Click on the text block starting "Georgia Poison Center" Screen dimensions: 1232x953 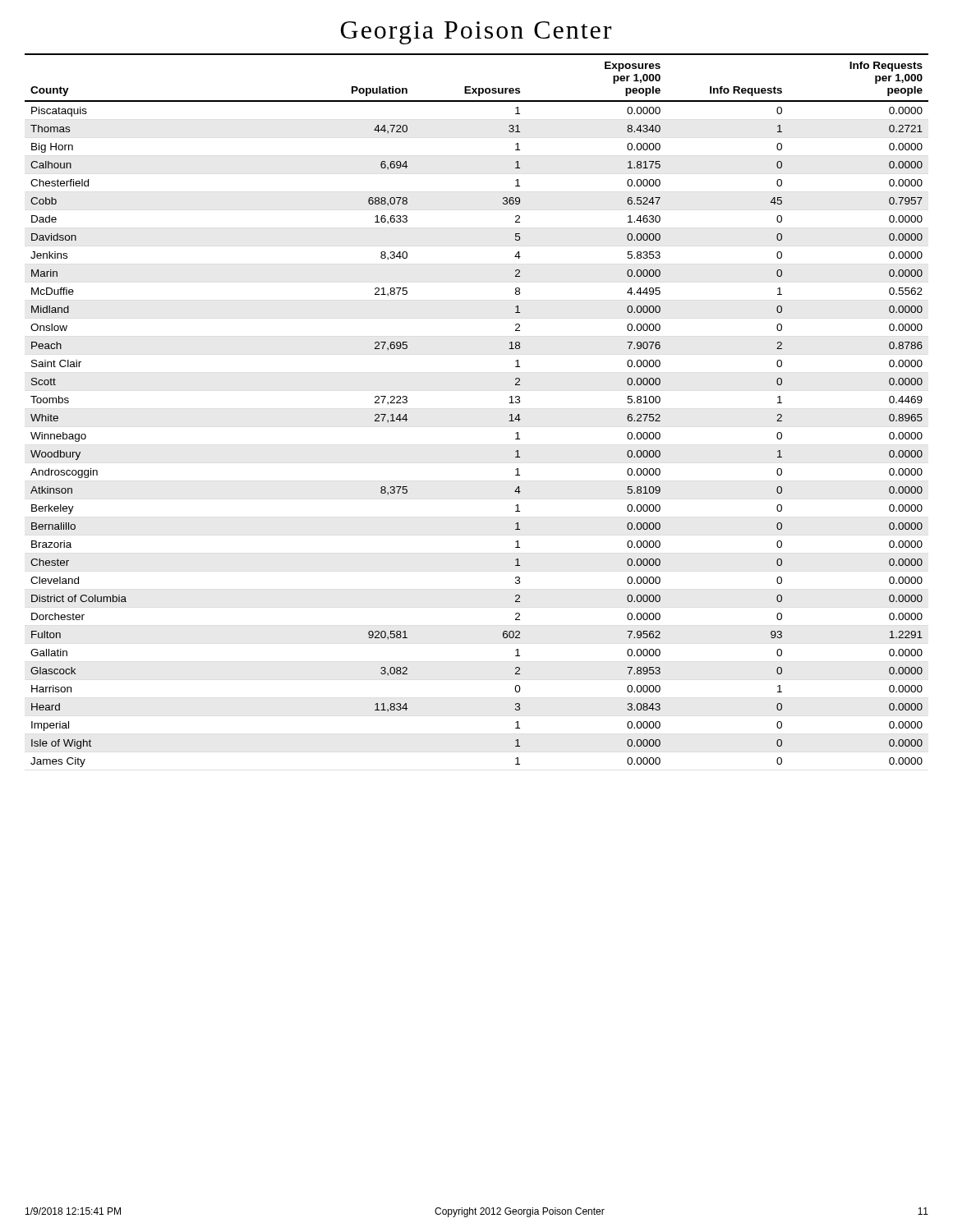pos(476,30)
